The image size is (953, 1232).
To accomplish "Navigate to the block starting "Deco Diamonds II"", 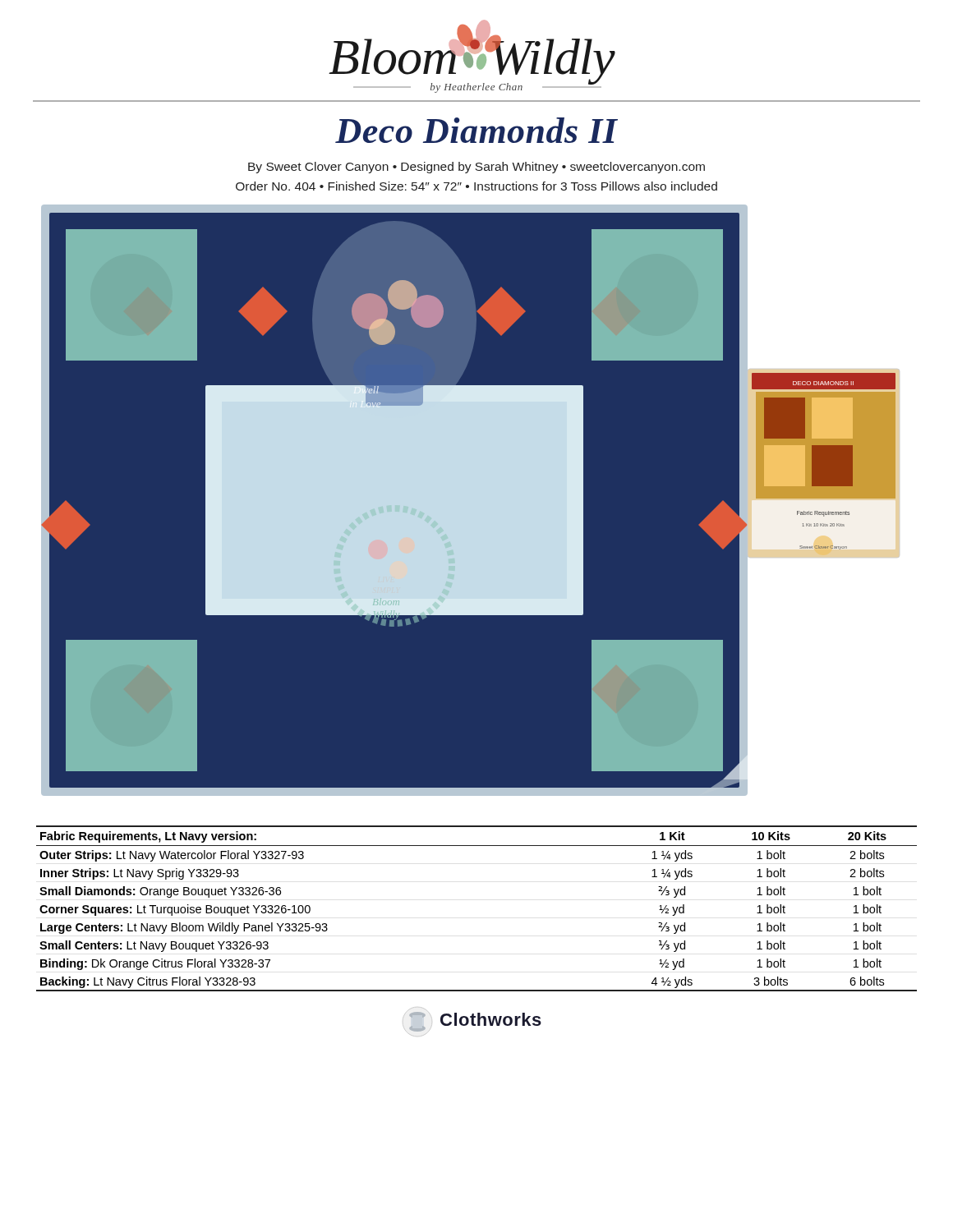I will point(476,131).
